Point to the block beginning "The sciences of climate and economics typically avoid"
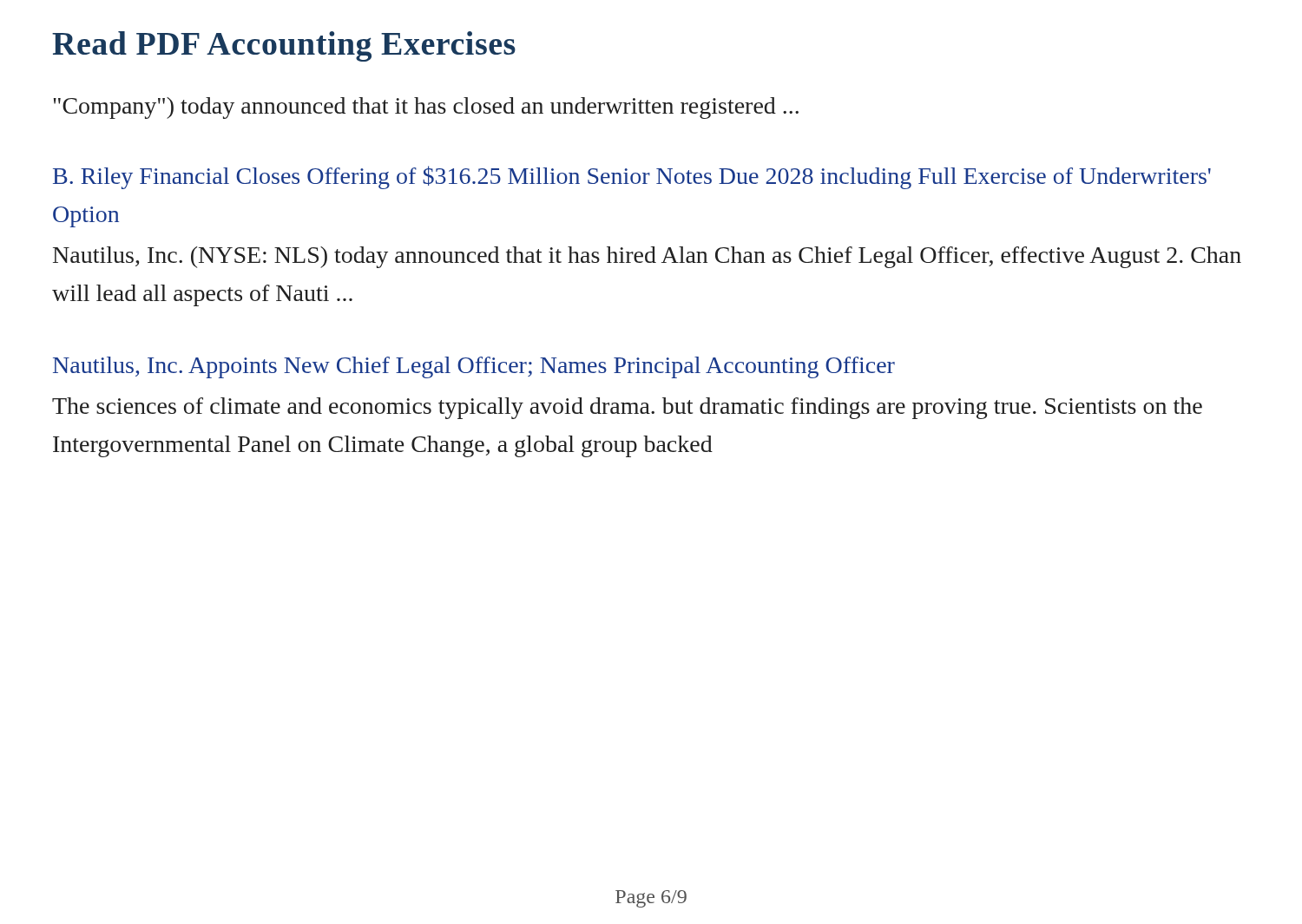 click(x=627, y=425)
